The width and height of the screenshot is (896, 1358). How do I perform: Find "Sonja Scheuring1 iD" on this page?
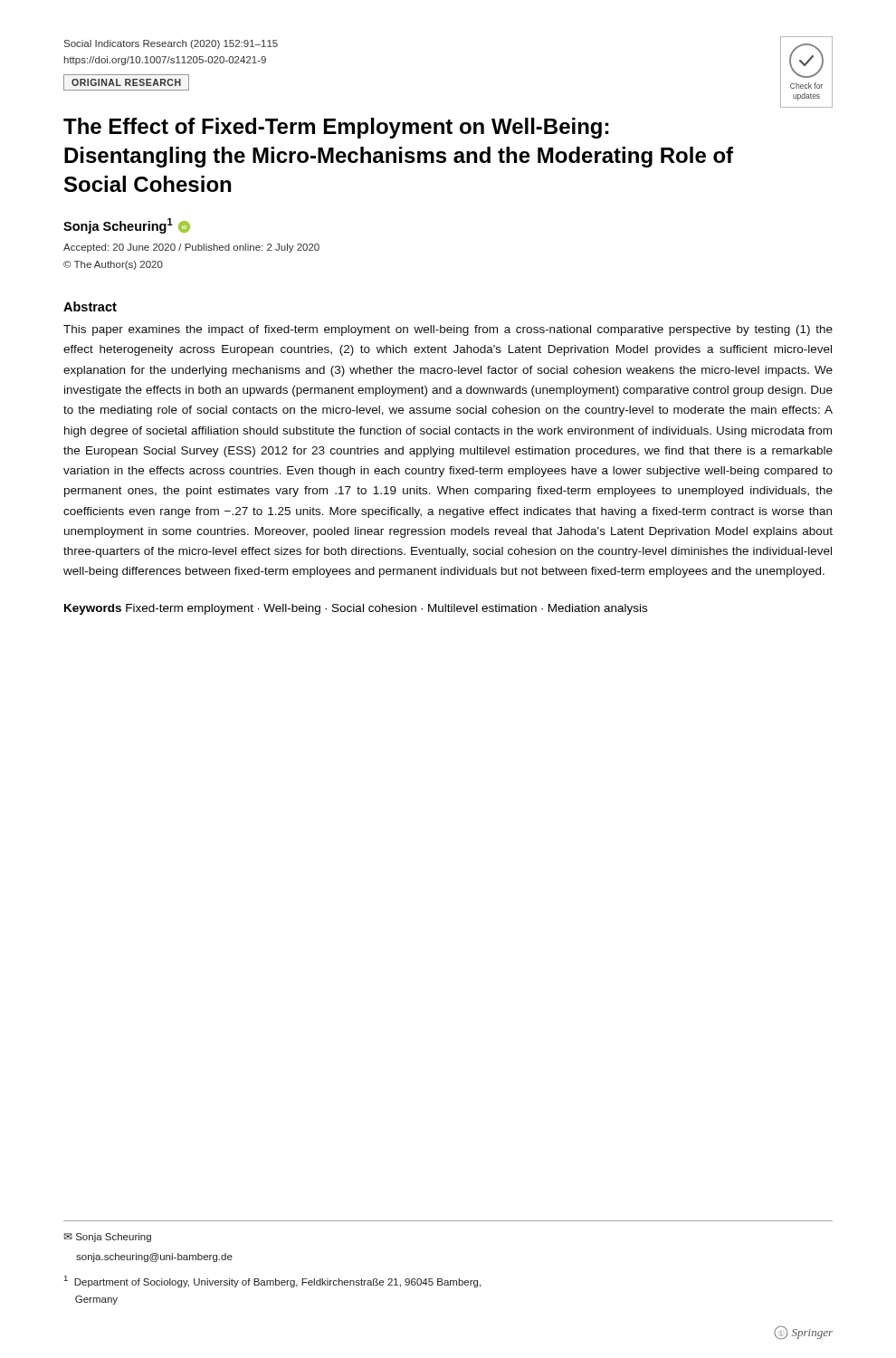coord(127,225)
